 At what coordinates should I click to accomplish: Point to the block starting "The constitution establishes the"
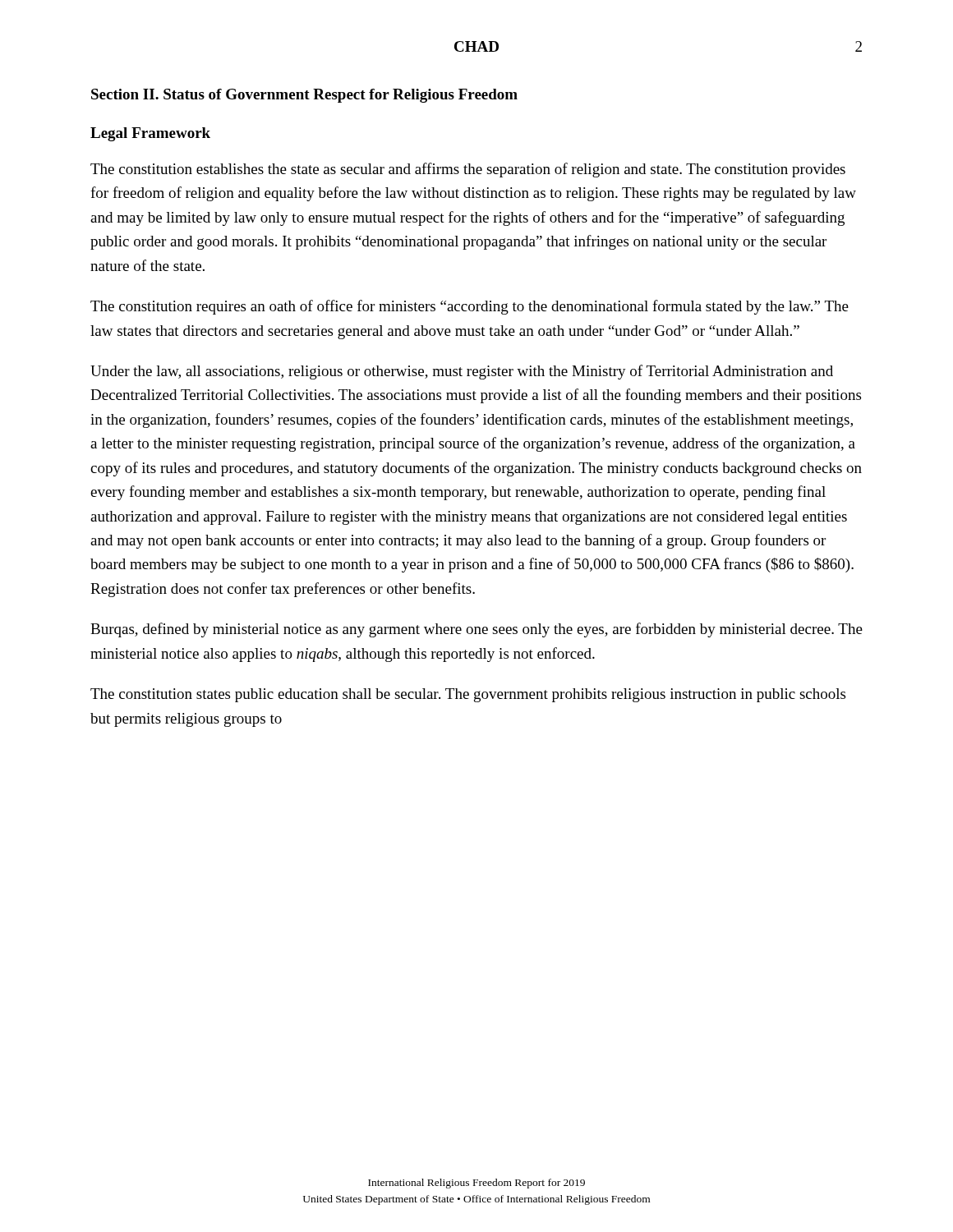473,217
